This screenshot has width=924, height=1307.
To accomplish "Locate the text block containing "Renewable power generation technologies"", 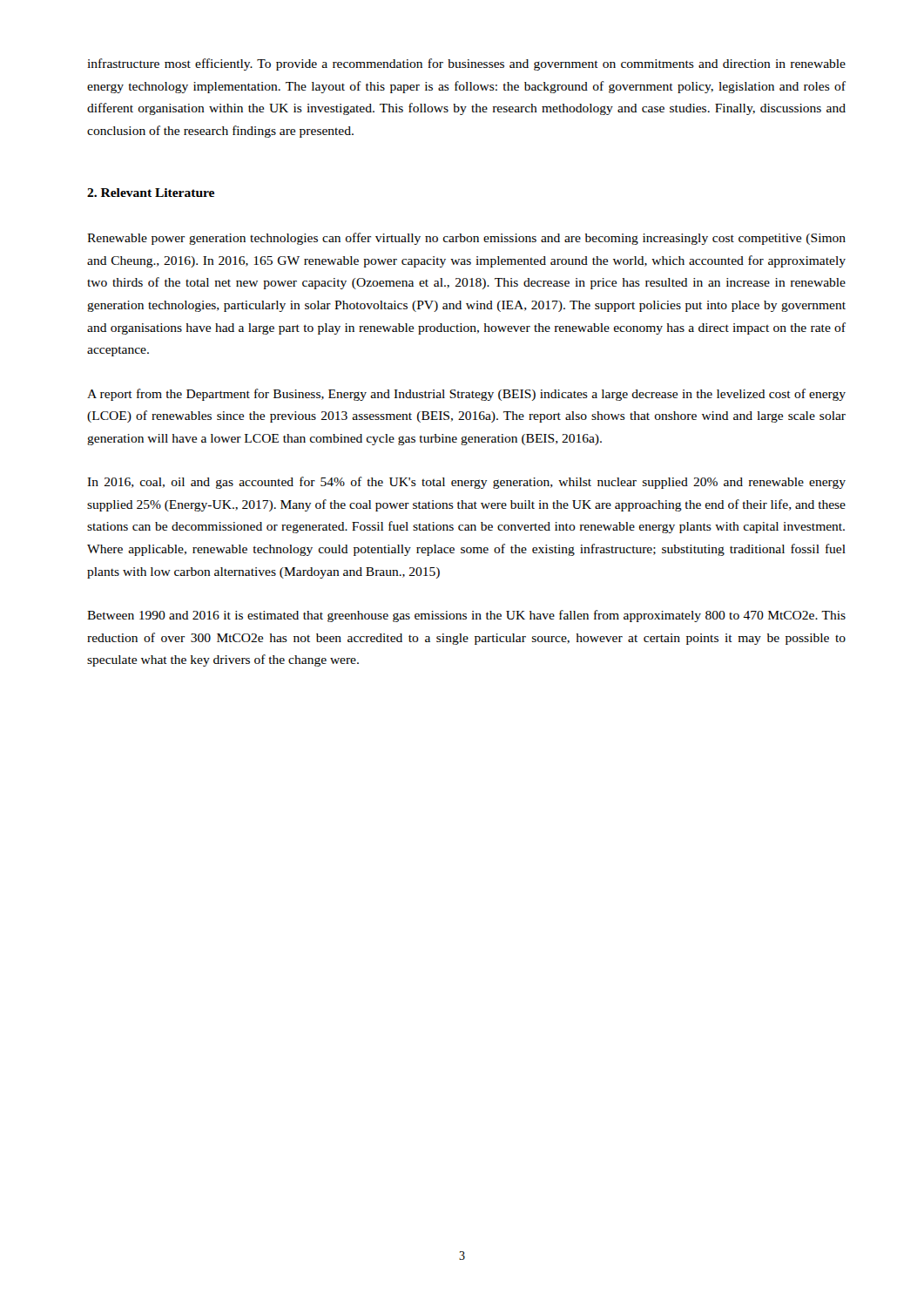I will click(x=466, y=293).
